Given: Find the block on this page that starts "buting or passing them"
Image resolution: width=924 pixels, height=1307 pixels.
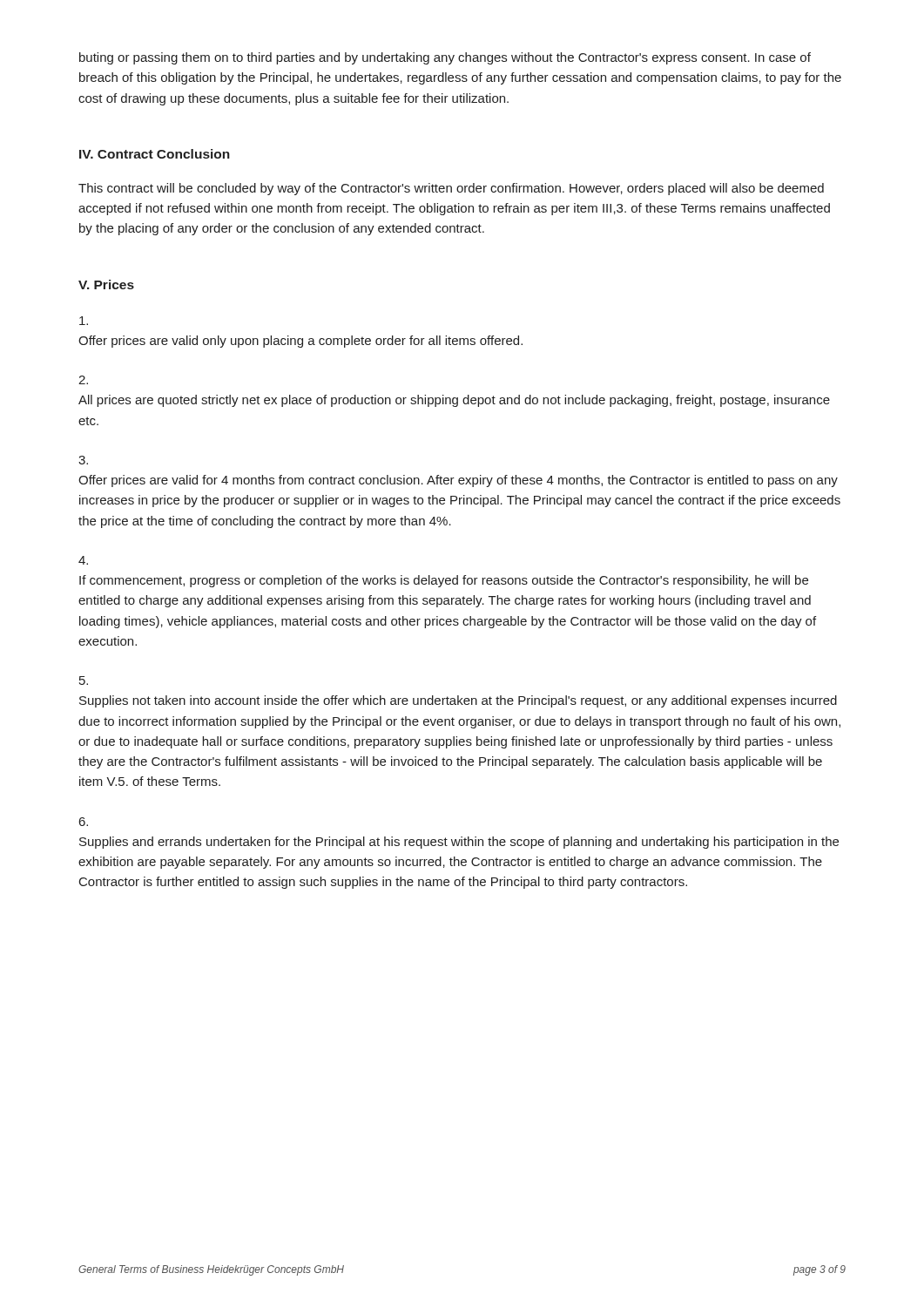Looking at the screenshot, I should pyautogui.click(x=460, y=77).
